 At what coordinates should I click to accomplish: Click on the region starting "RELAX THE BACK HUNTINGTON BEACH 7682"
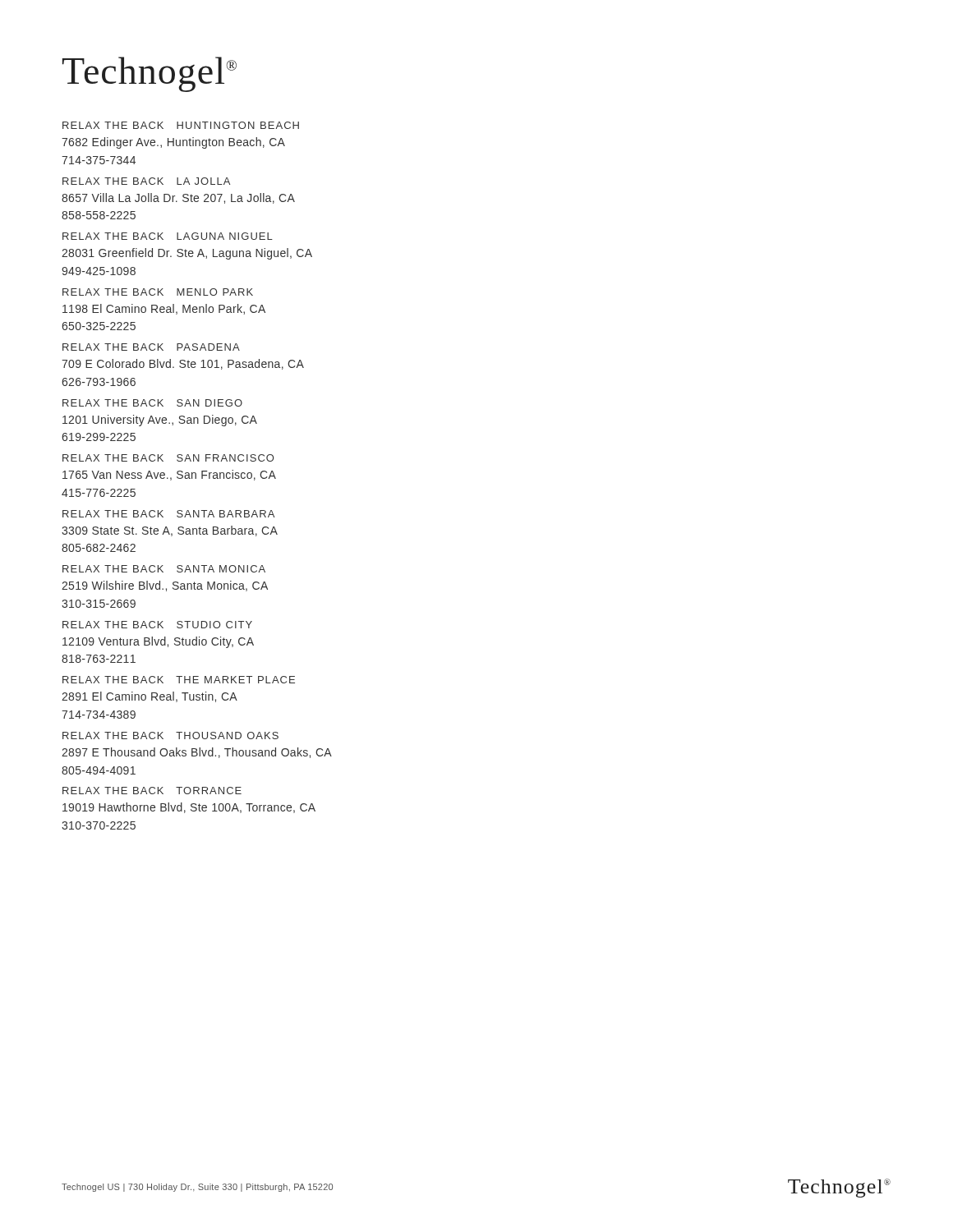(x=181, y=125)
